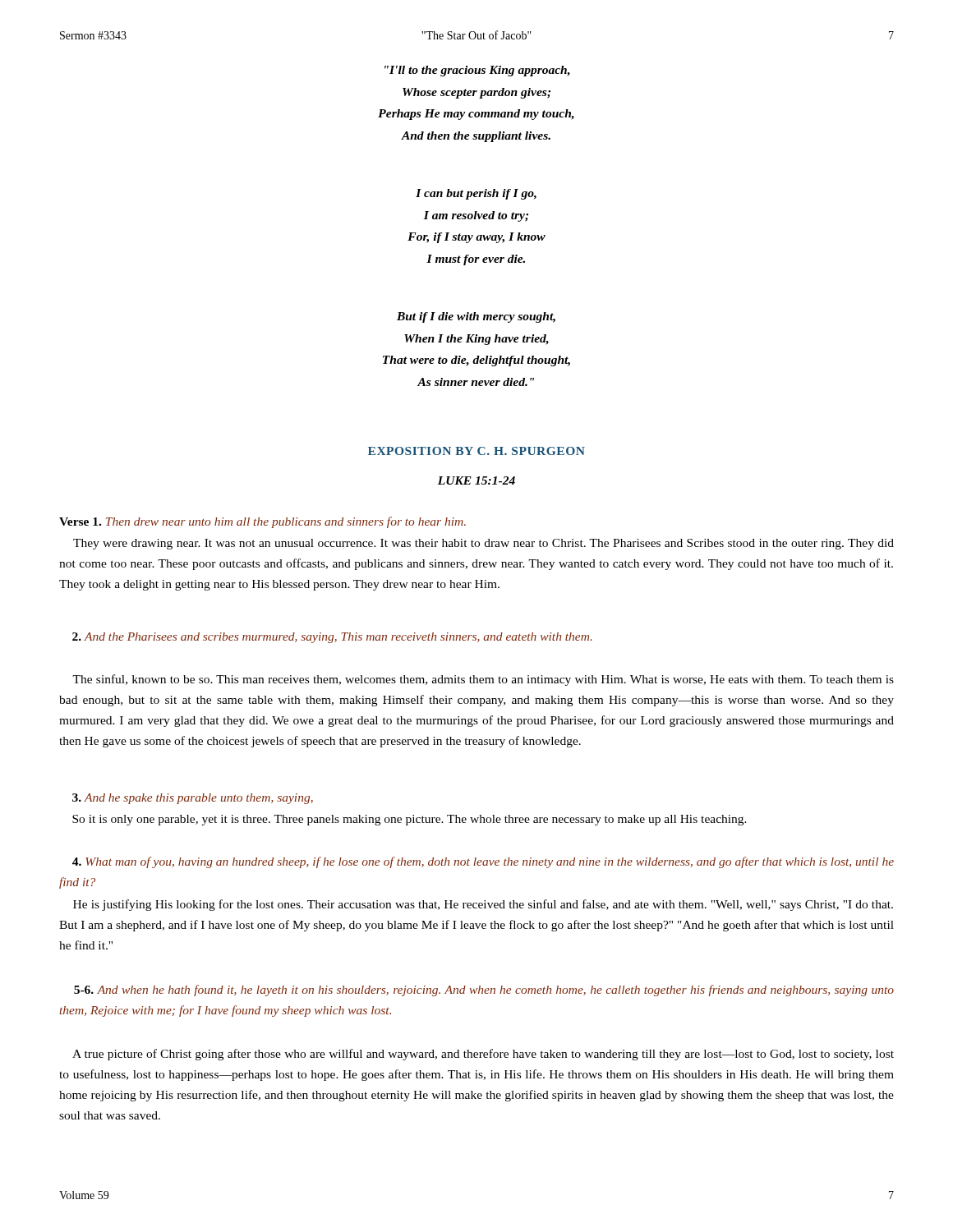Locate the block of text that opens with "A true picture of Christ going after"

click(476, 1084)
